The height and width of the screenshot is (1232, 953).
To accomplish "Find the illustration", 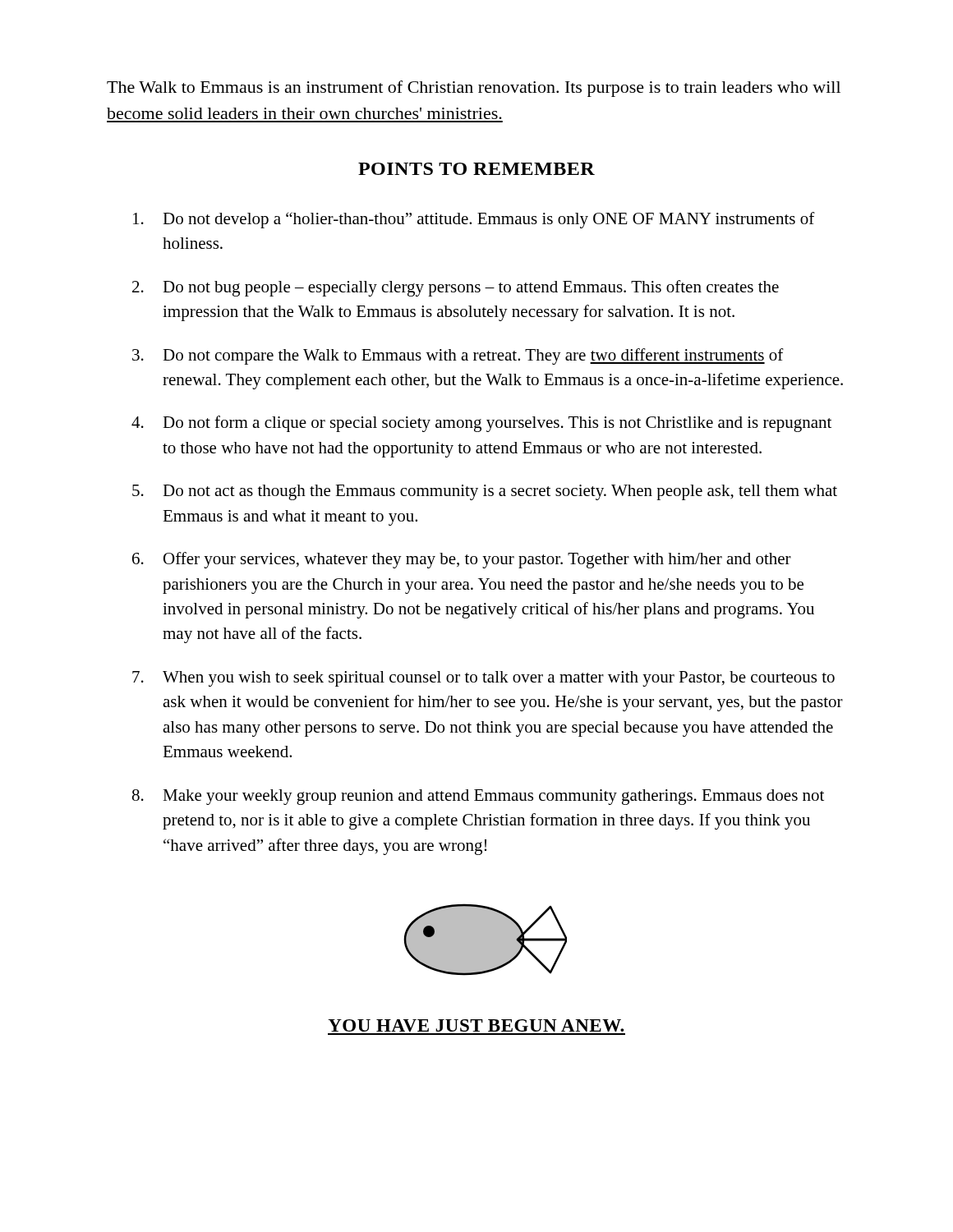I will click(x=476, y=941).
